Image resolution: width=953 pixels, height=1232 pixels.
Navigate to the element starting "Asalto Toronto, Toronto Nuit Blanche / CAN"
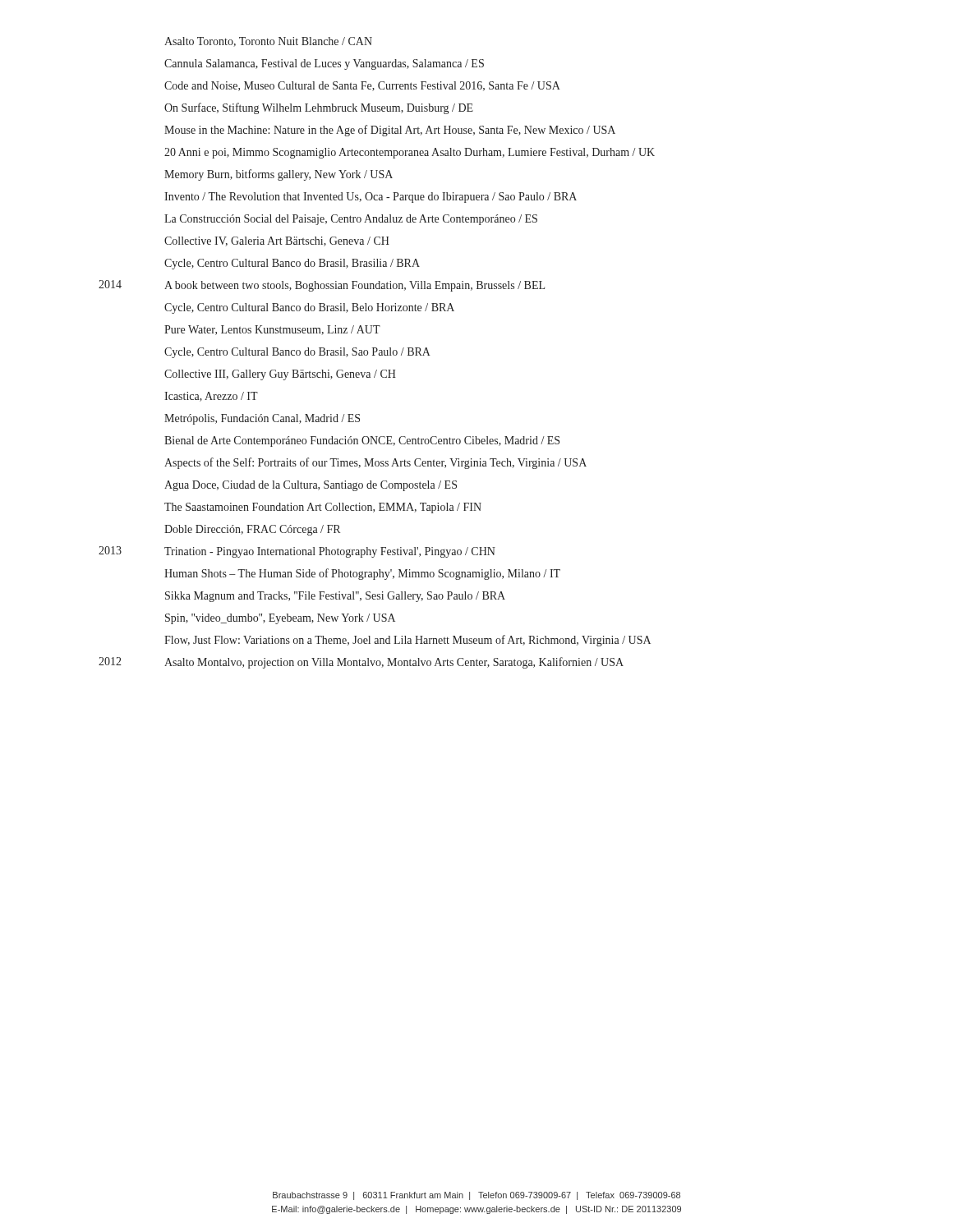tap(268, 42)
